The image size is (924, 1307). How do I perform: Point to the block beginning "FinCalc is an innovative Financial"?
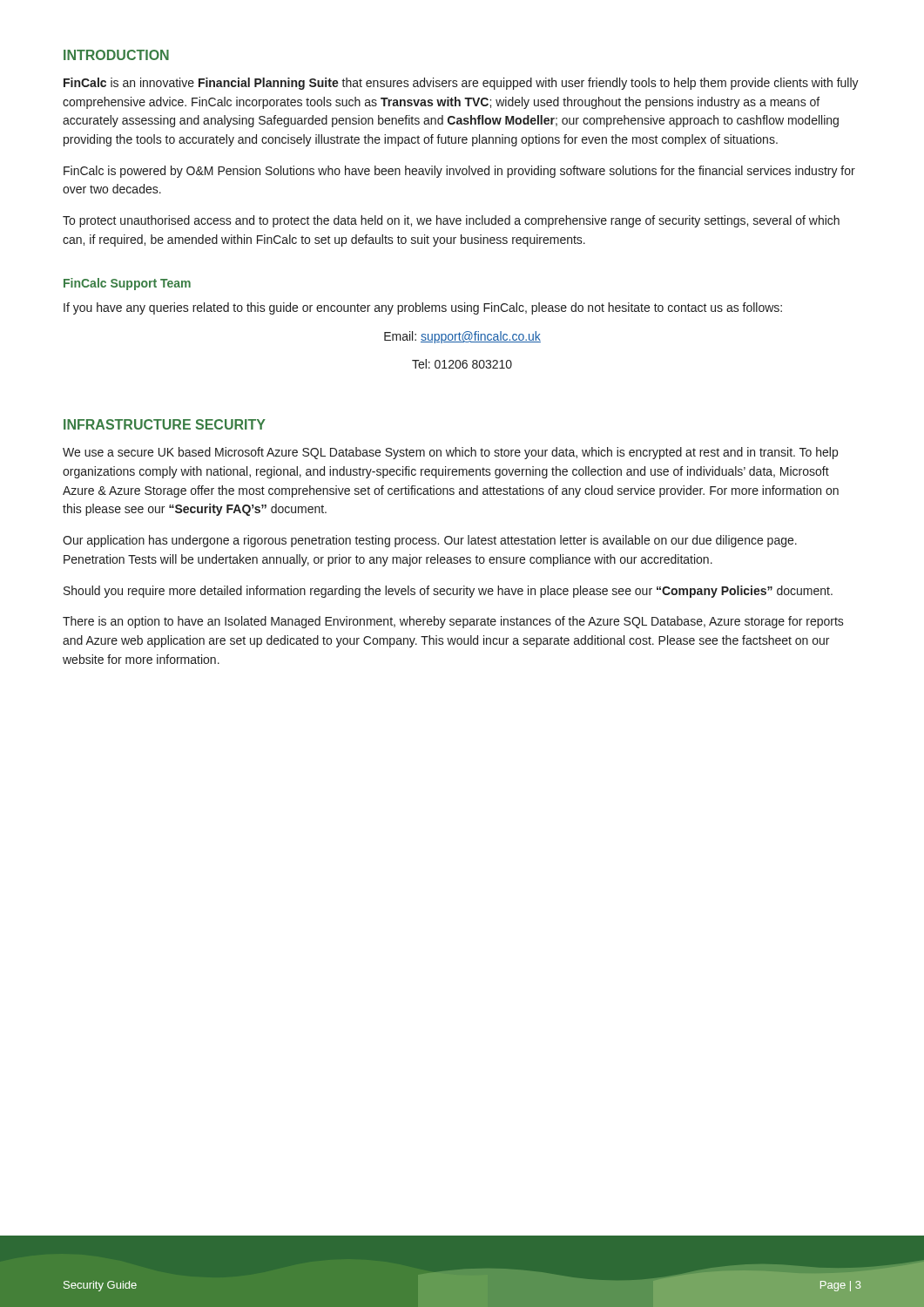click(x=461, y=111)
